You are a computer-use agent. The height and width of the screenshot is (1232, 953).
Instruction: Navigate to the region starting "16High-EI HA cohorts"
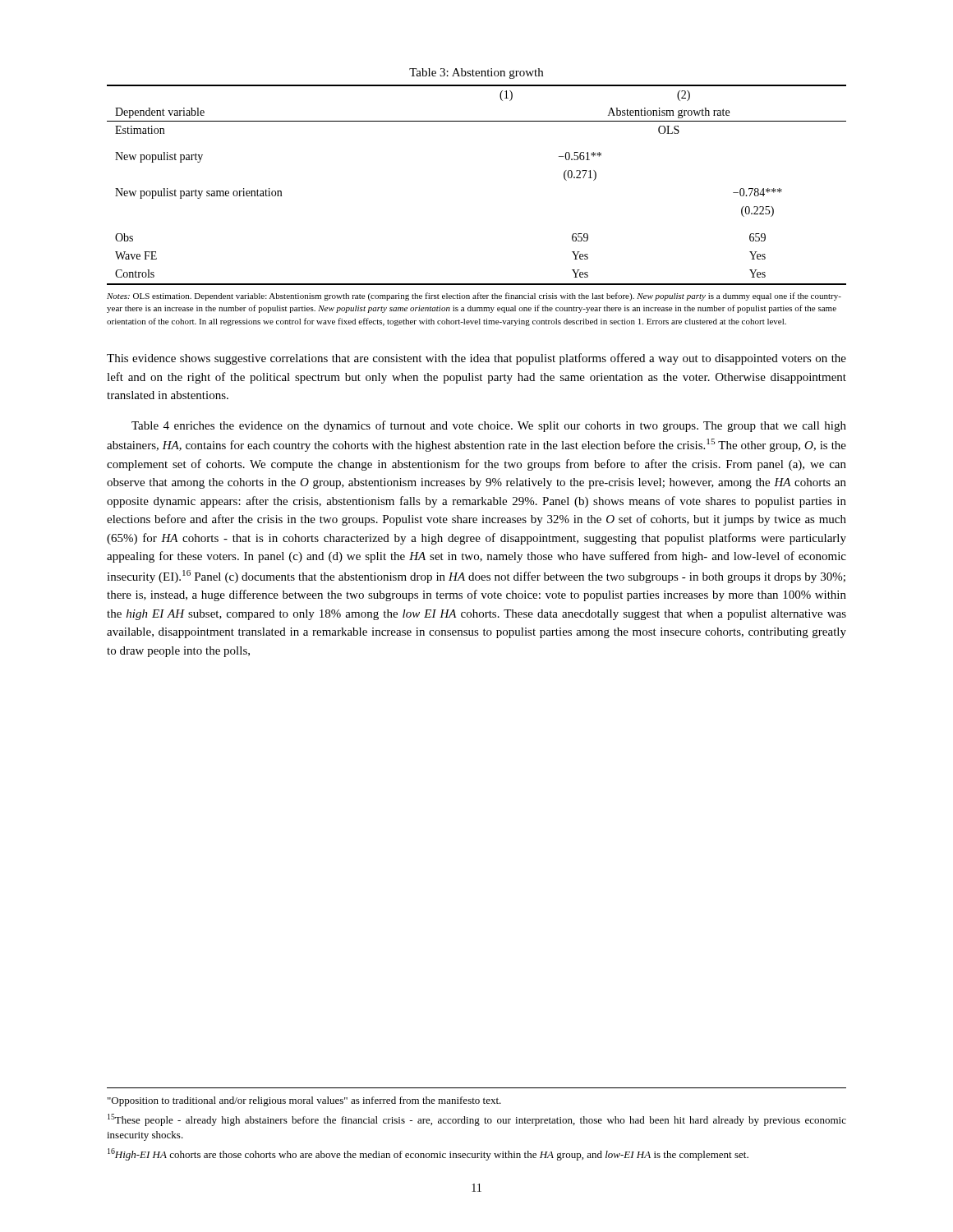[x=428, y=1154]
